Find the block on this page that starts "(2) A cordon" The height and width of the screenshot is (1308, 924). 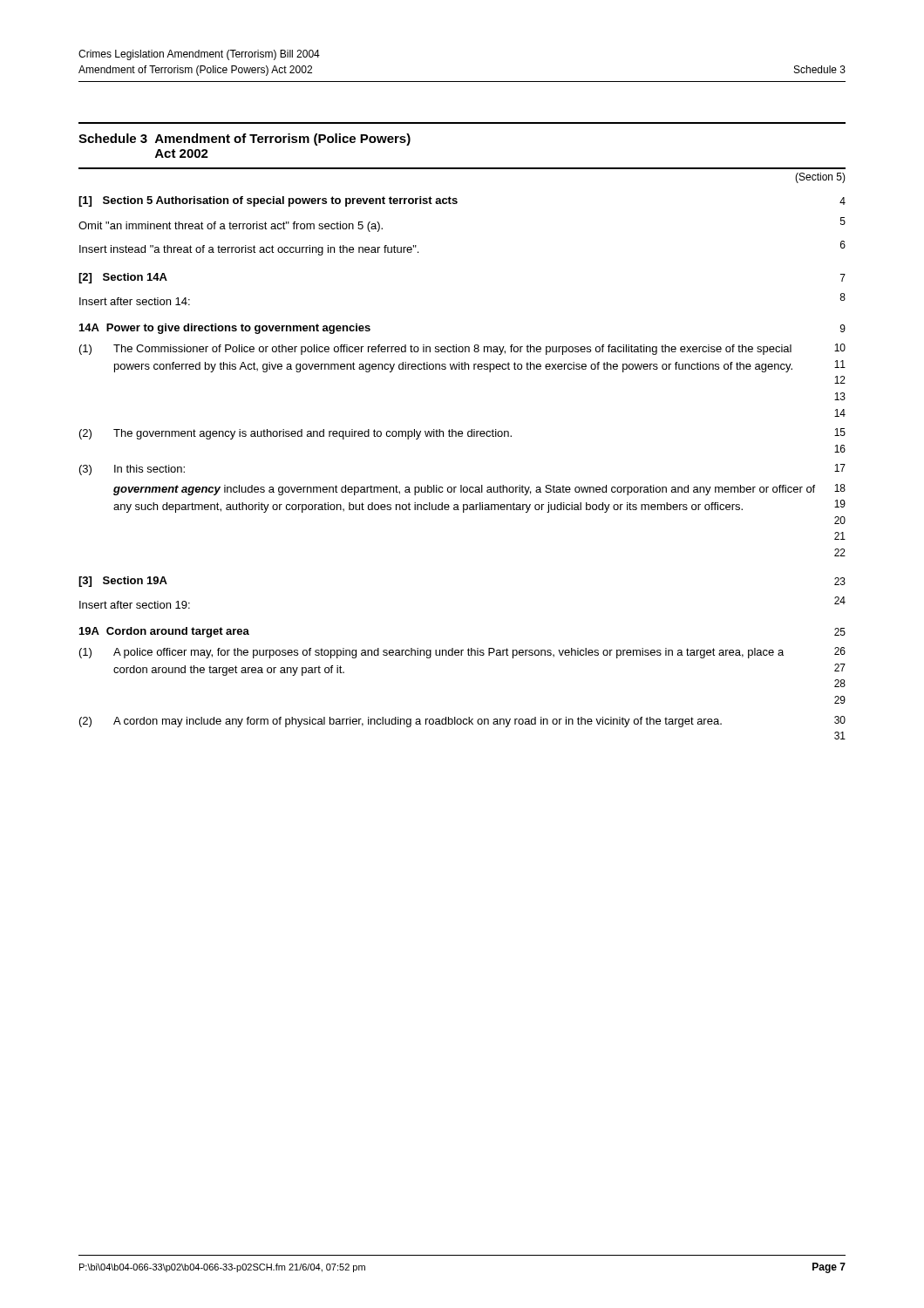(450, 721)
